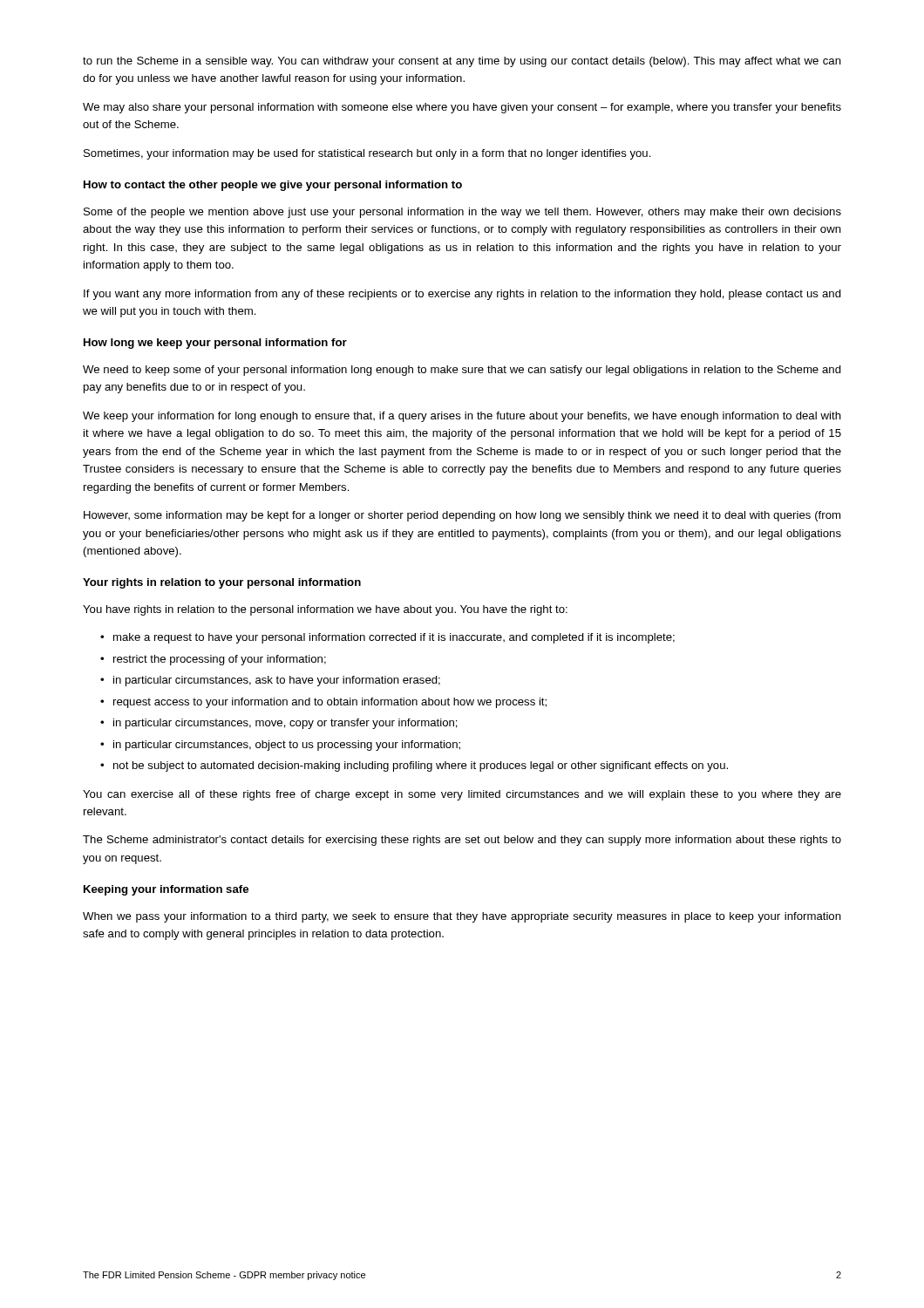This screenshot has width=924, height=1308.
Task: Find the section header containing "Keeping your information"
Action: [166, 889]
